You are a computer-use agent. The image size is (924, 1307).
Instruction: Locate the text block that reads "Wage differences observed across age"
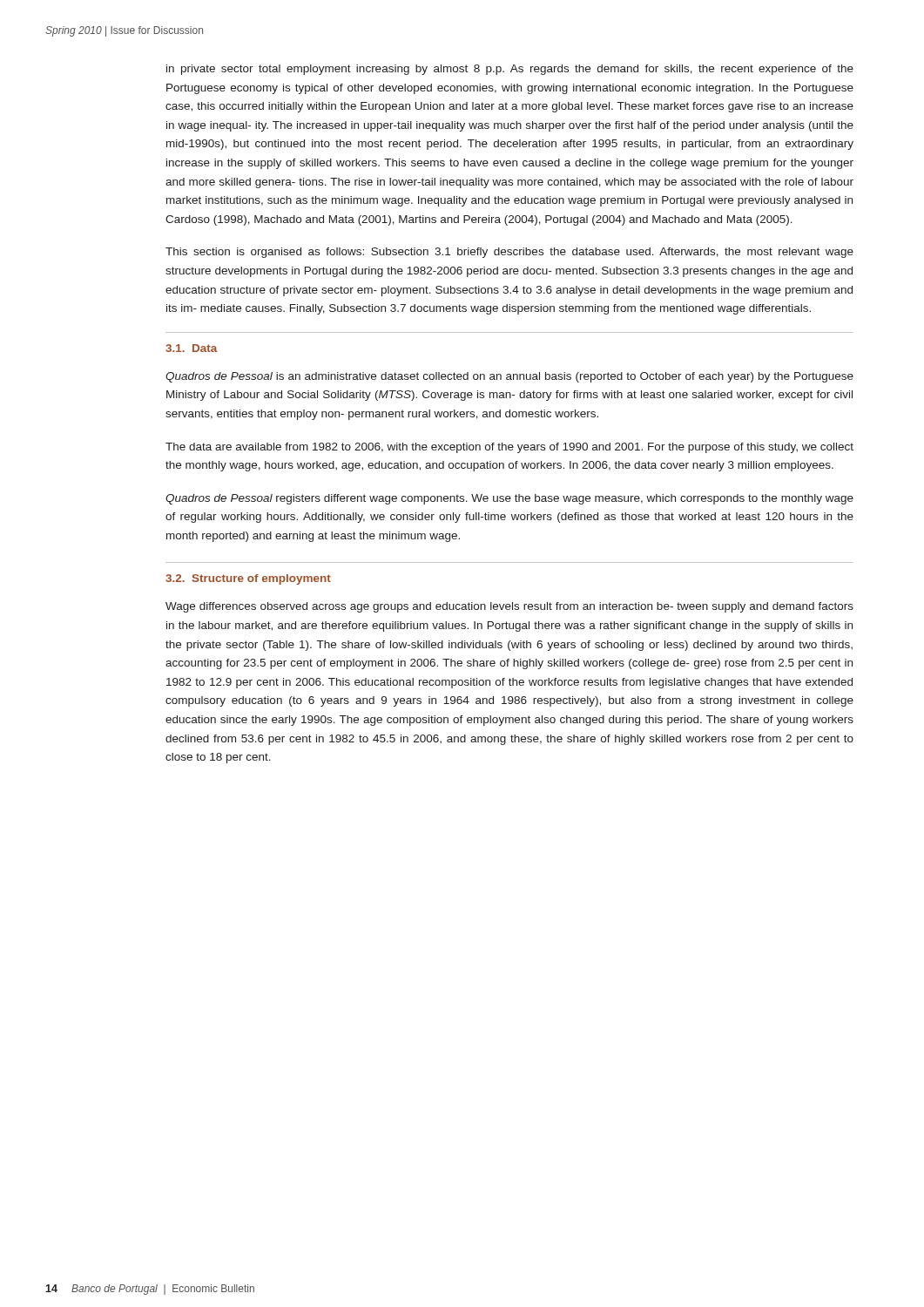[509, 682]
